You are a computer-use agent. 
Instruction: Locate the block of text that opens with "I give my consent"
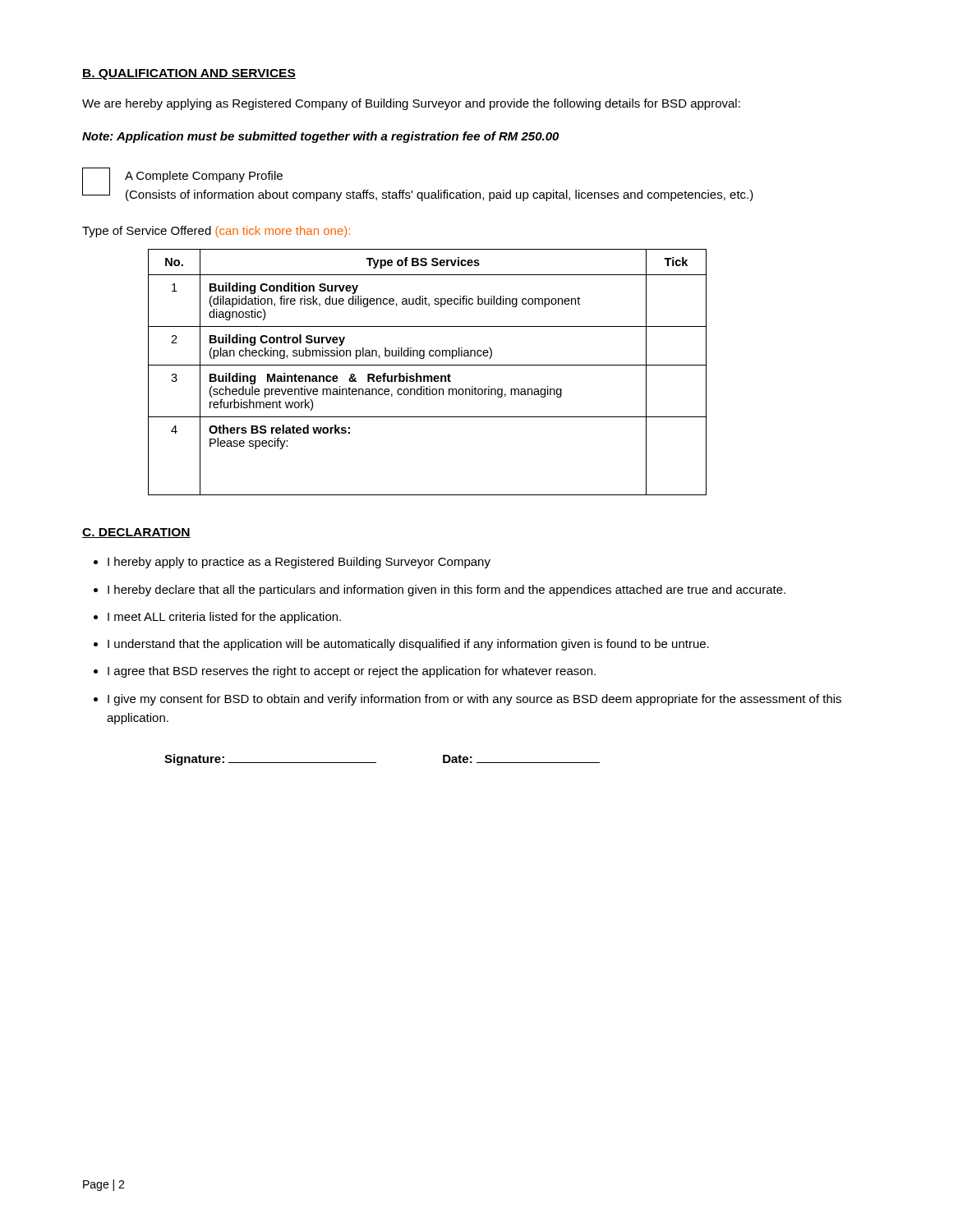coord(474,708)
